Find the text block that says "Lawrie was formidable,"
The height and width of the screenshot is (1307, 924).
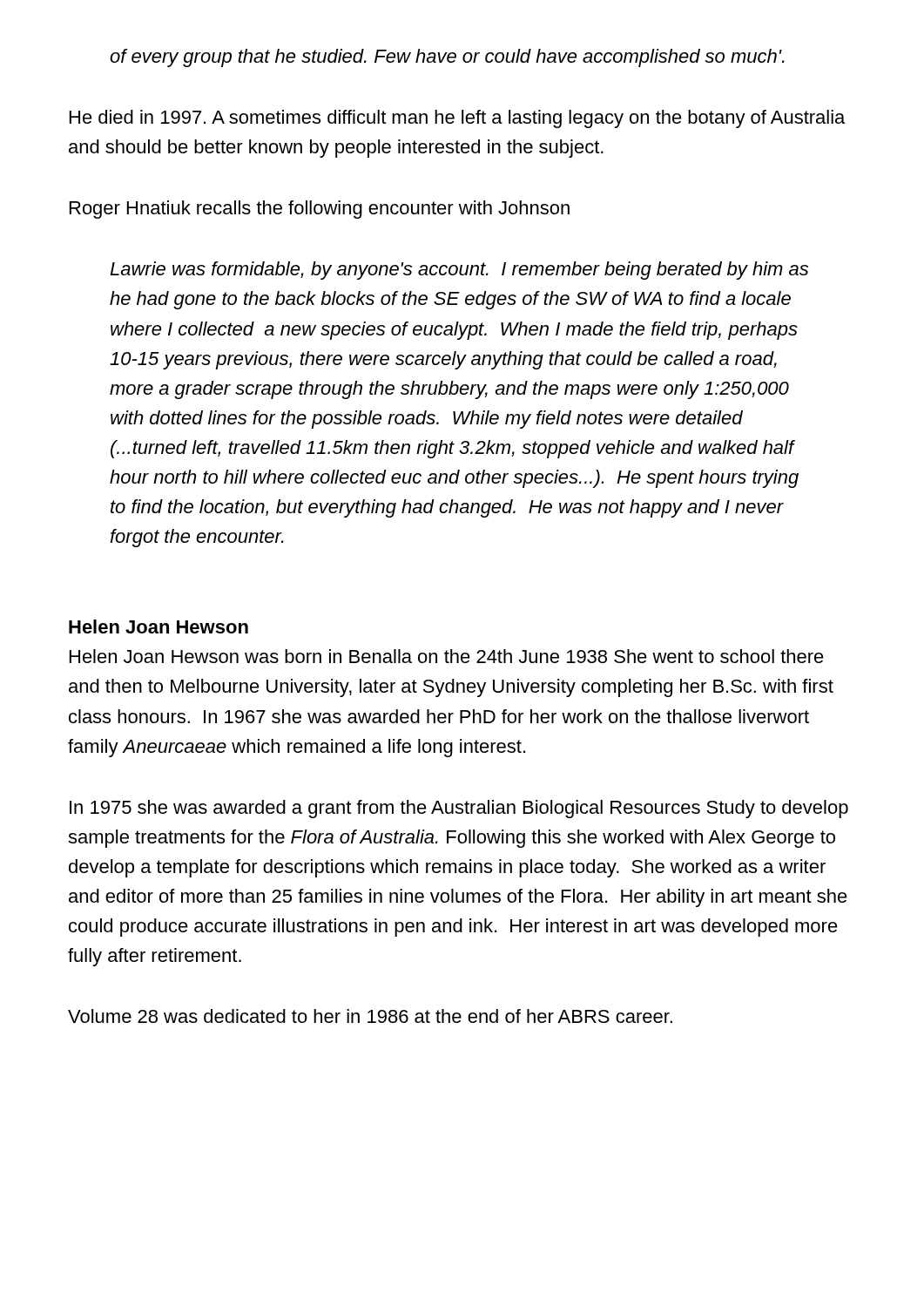tap(459, 403)
